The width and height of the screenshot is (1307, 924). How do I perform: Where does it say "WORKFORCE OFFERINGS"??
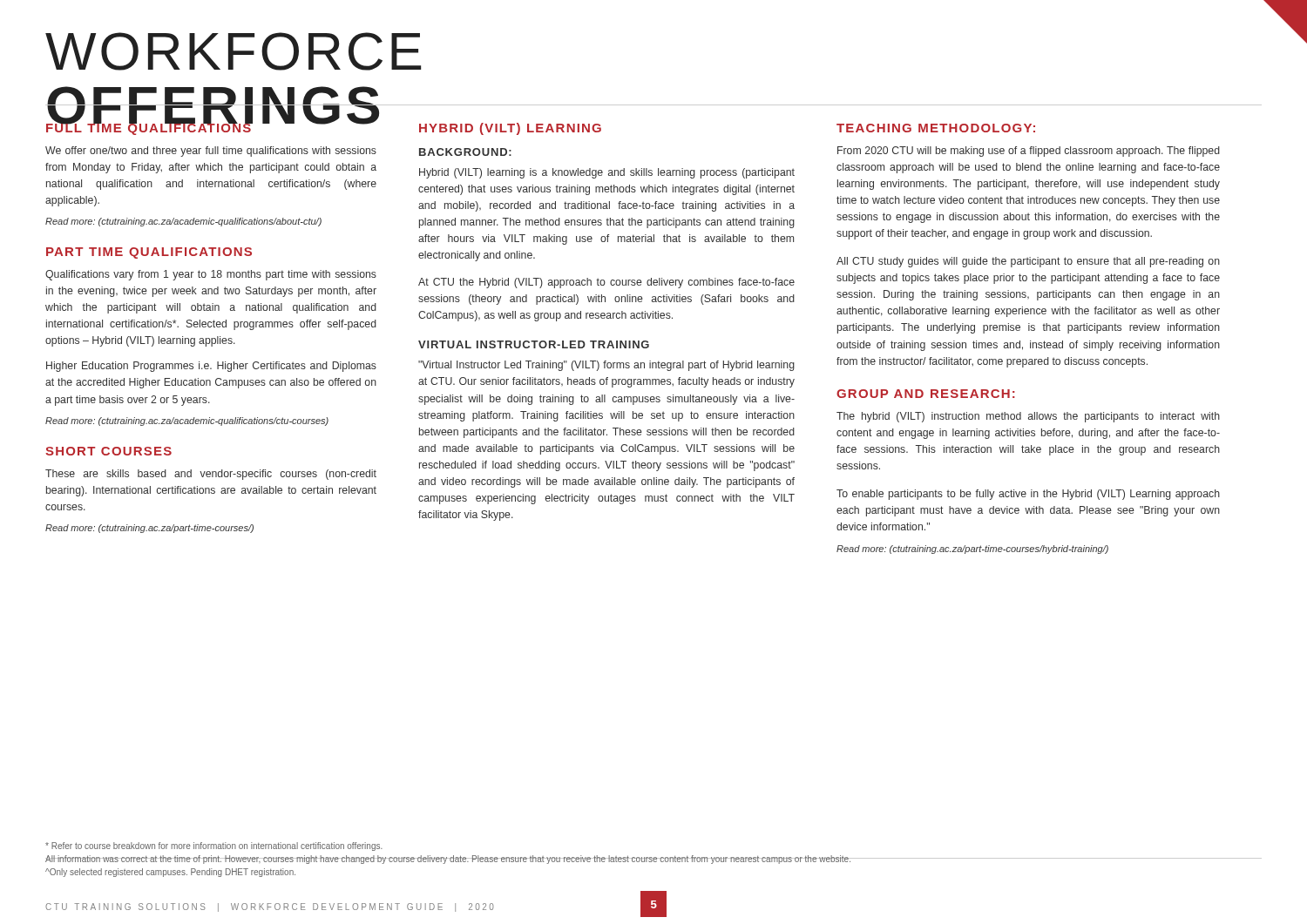click(x=236, y=78)
